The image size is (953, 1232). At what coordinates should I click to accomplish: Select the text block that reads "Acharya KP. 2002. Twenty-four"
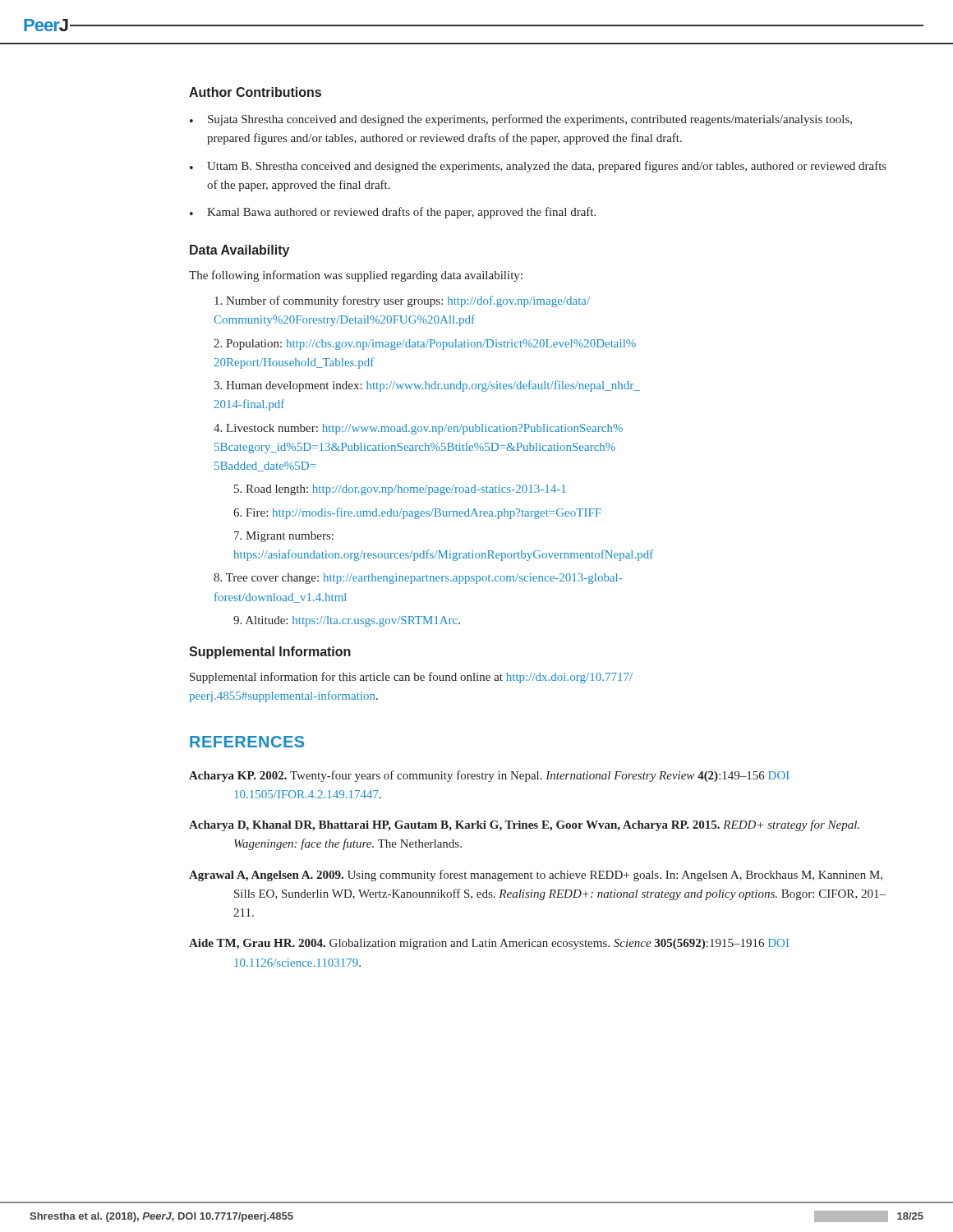489,785
